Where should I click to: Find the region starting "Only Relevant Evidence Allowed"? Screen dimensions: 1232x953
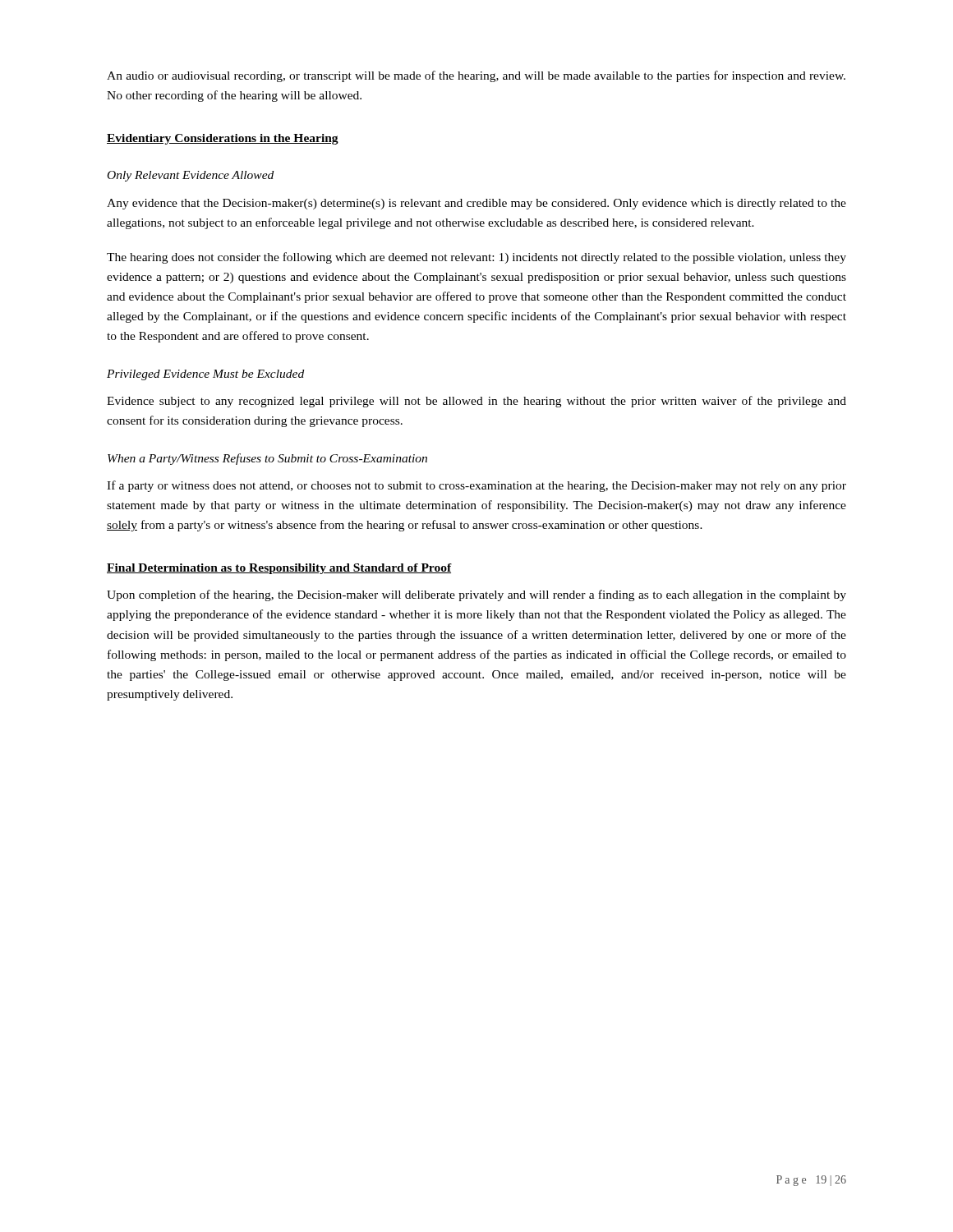point(190,175)
